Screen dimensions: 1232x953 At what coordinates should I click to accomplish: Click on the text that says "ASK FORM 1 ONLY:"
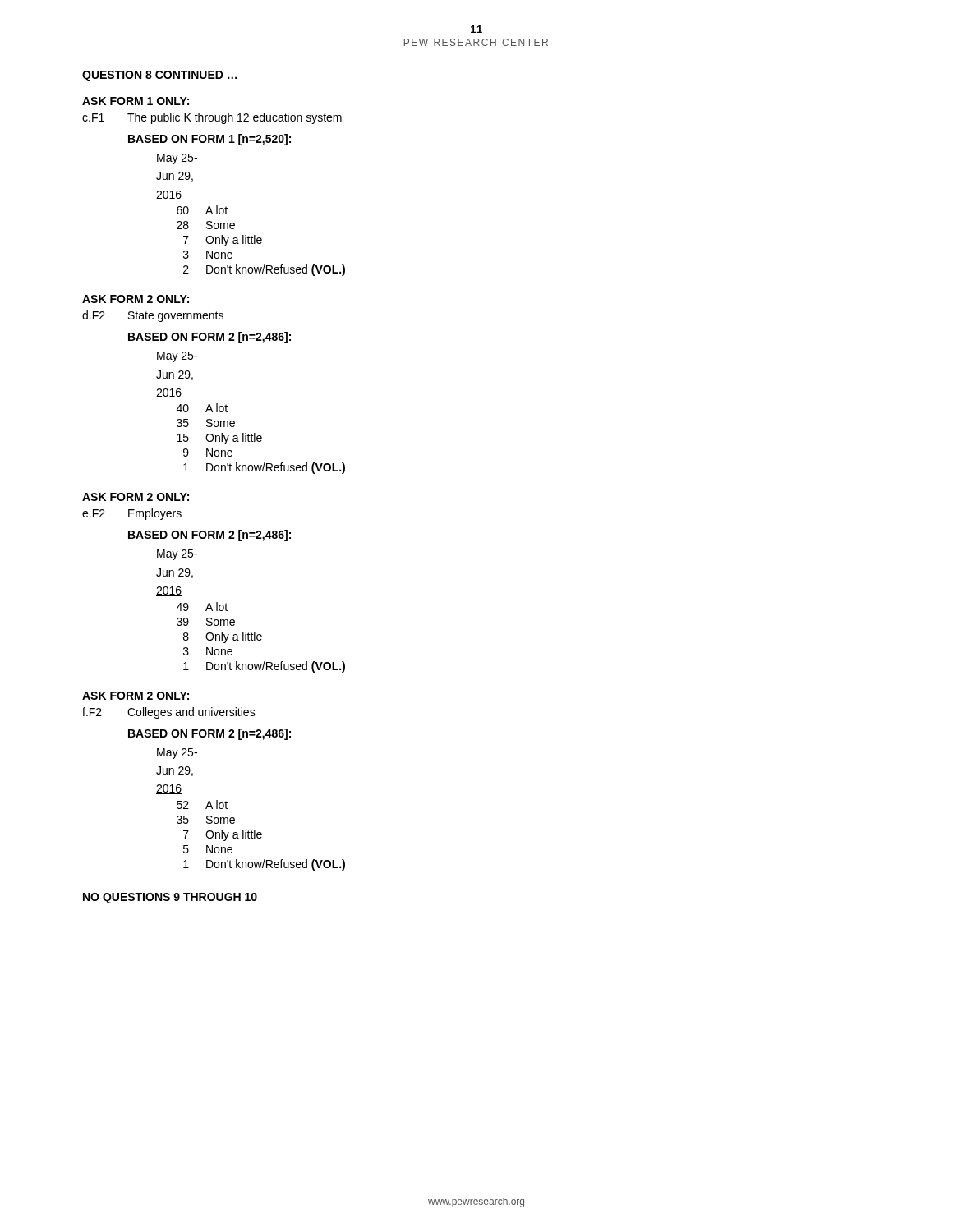(136, 101)
